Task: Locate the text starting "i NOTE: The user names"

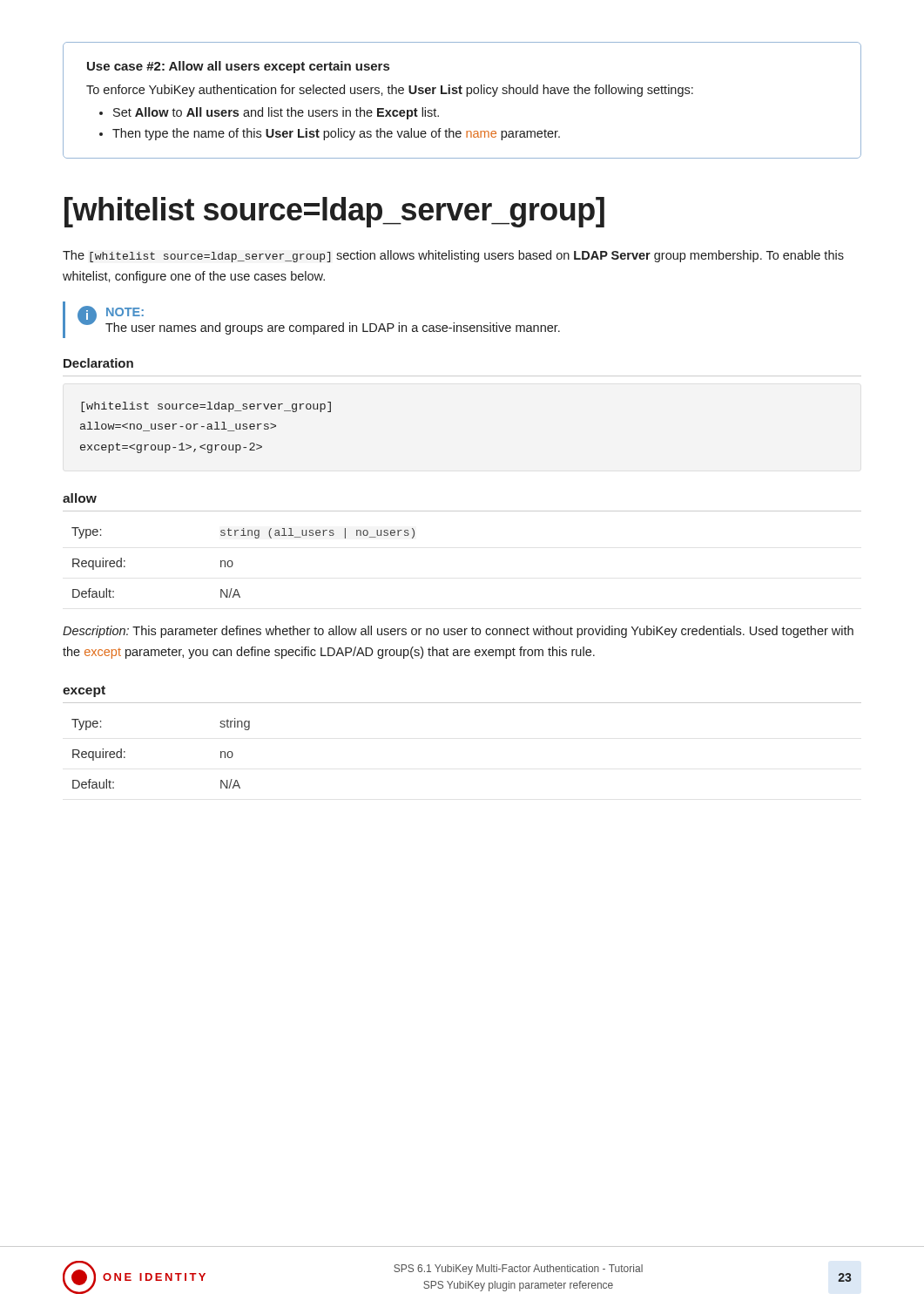Action: pyautogui.click(x=319, y=320)
